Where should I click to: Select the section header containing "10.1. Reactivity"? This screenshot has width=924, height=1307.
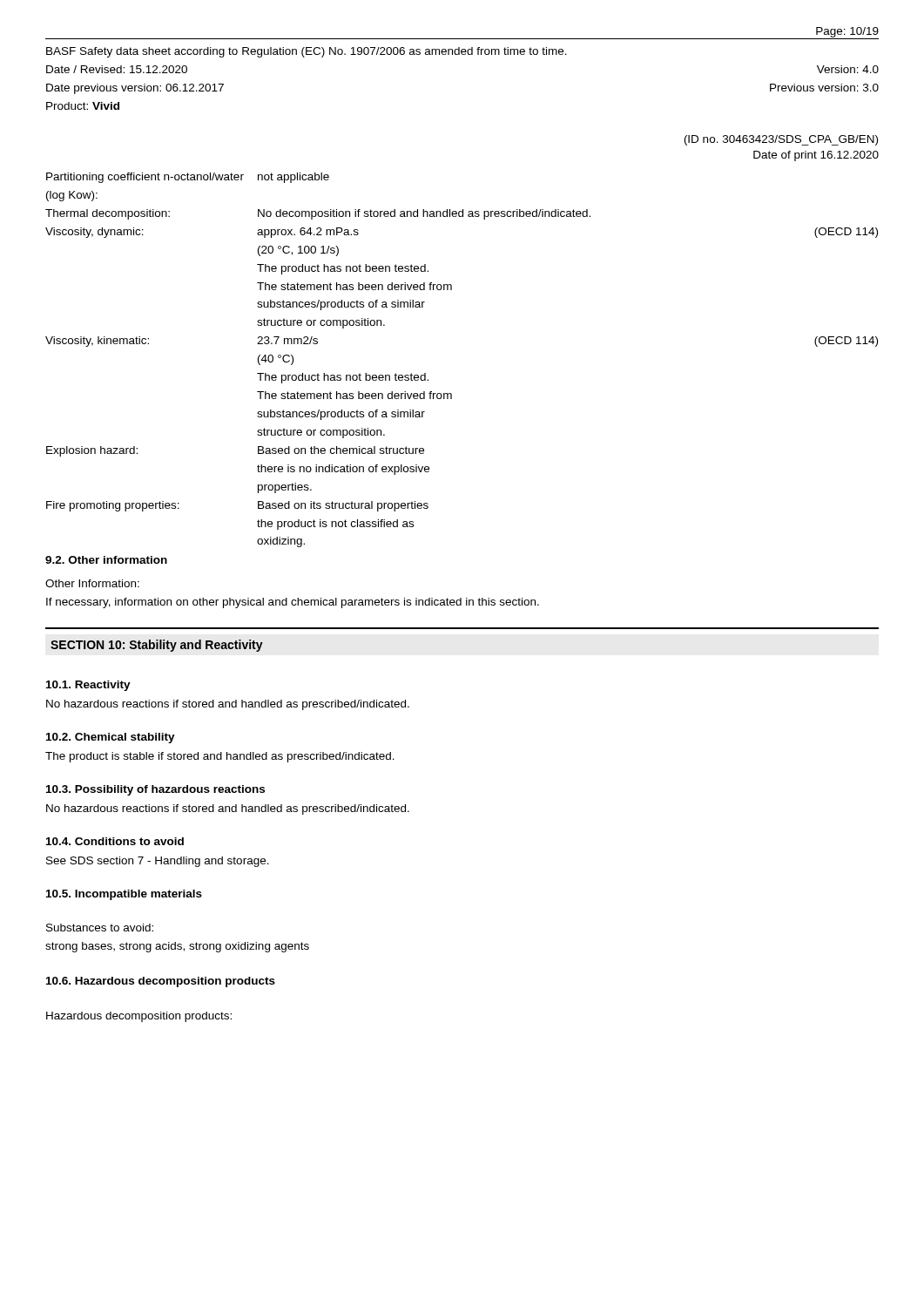coord(88,684)
